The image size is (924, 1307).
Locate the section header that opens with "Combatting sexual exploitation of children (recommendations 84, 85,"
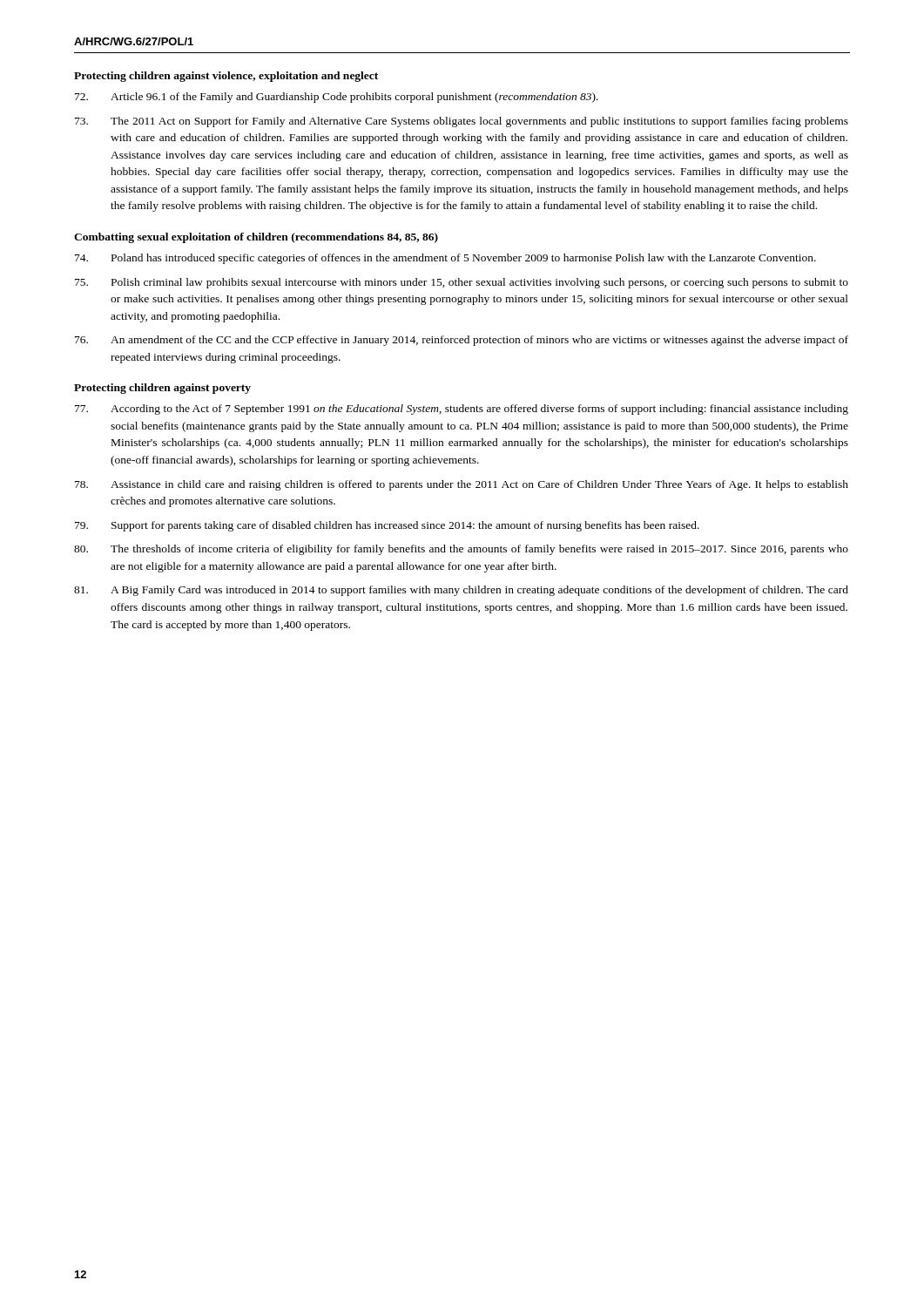pos(256,237)
